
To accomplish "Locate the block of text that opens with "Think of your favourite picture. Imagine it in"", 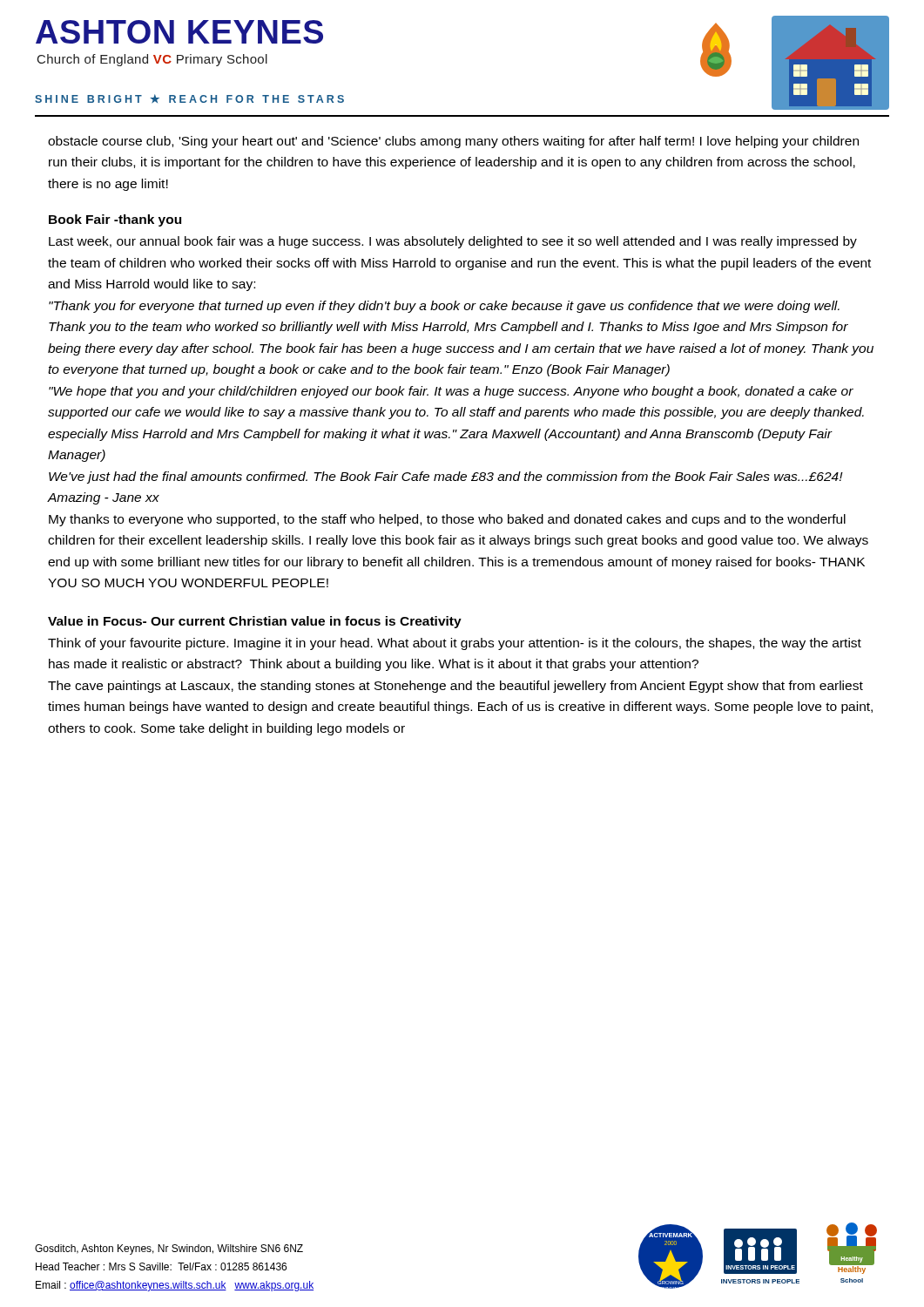I will pyautogui.click(x=461, y=685).
